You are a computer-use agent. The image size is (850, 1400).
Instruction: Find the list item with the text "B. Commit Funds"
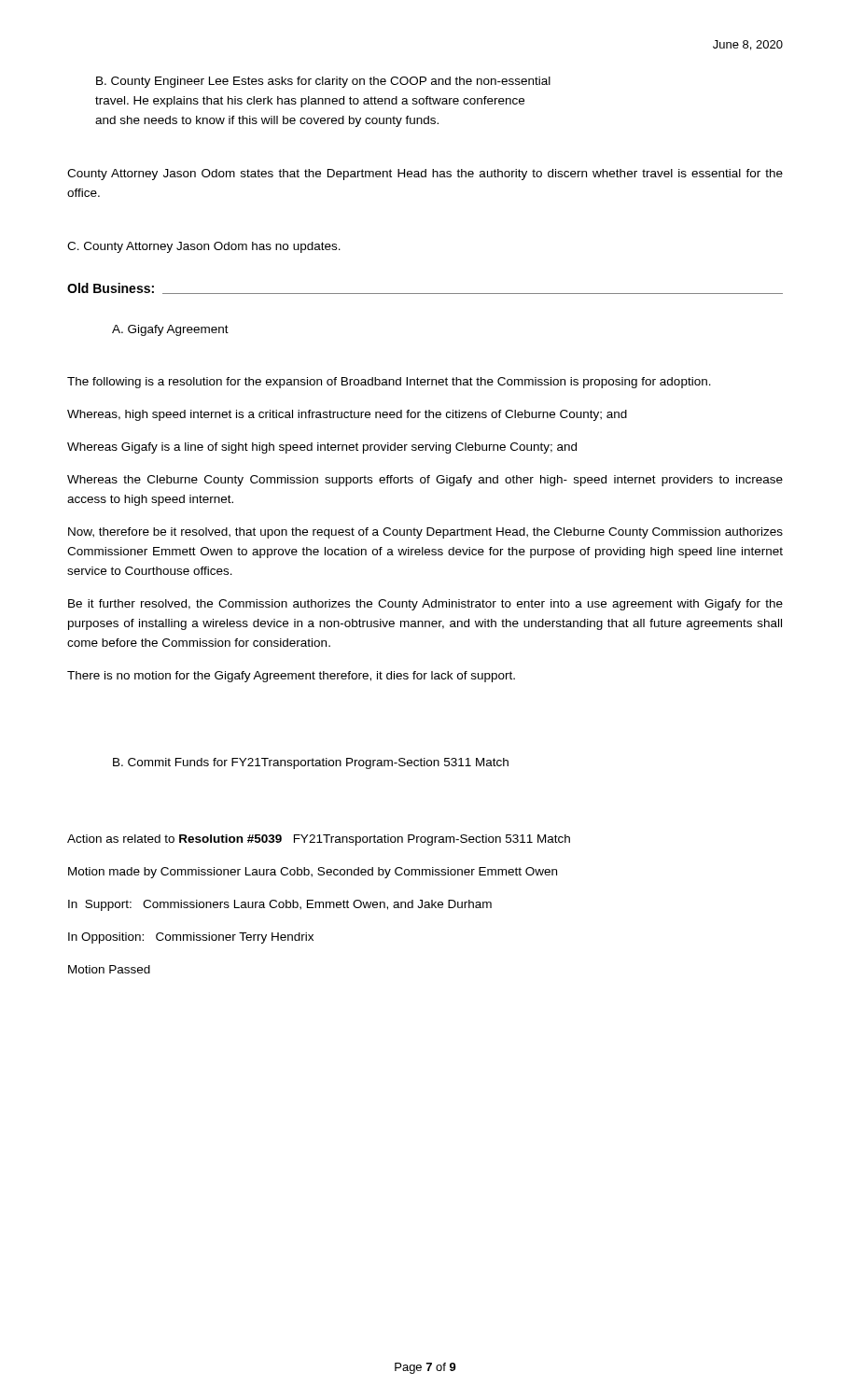pos(311,762)
